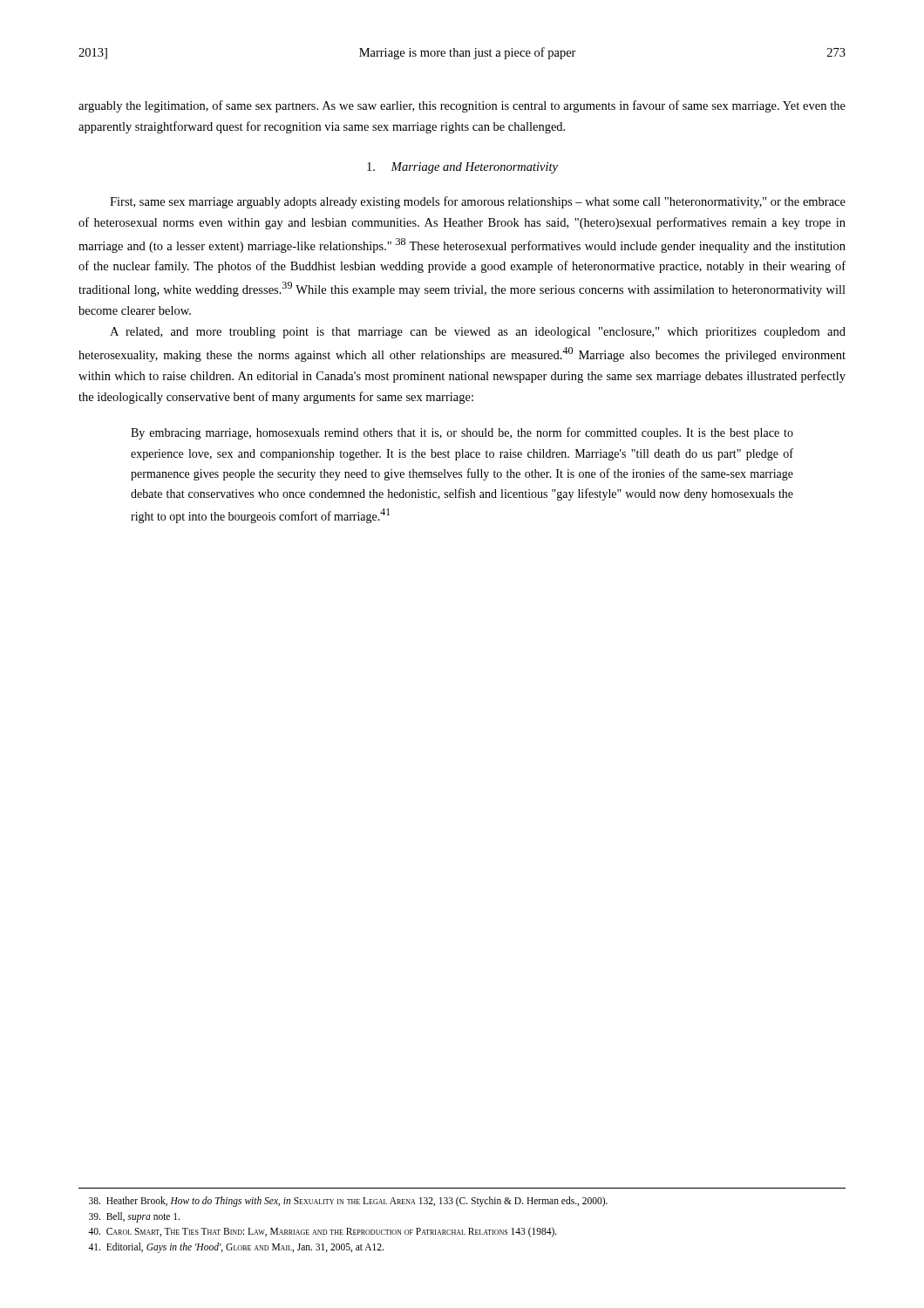924x1308 pixels.
Task: Click on the passage starting "Editorial, Gays in"
Action: click(x=236, y=1248)
